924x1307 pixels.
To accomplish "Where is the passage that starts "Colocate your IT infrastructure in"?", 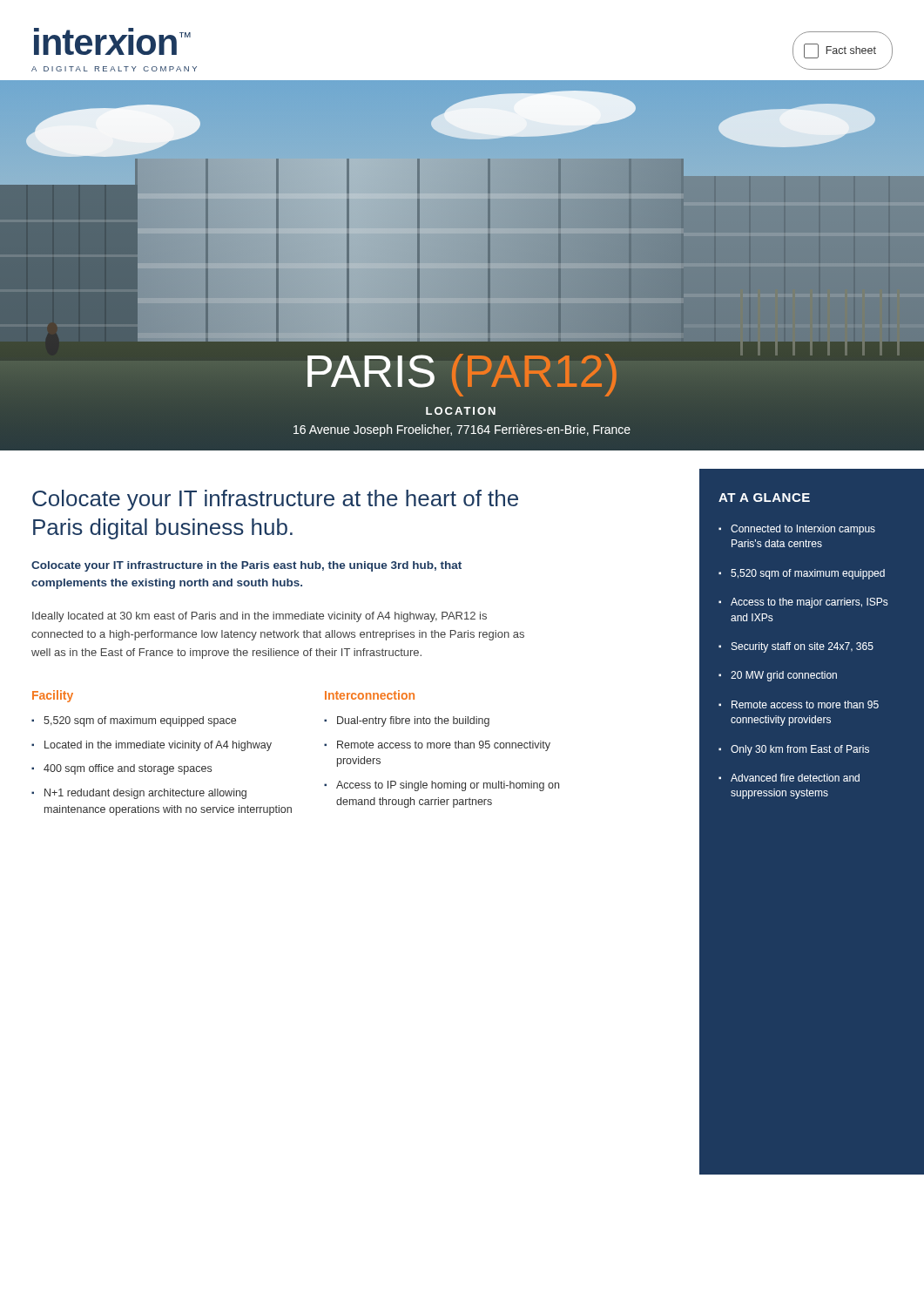I will pos(247,574).
